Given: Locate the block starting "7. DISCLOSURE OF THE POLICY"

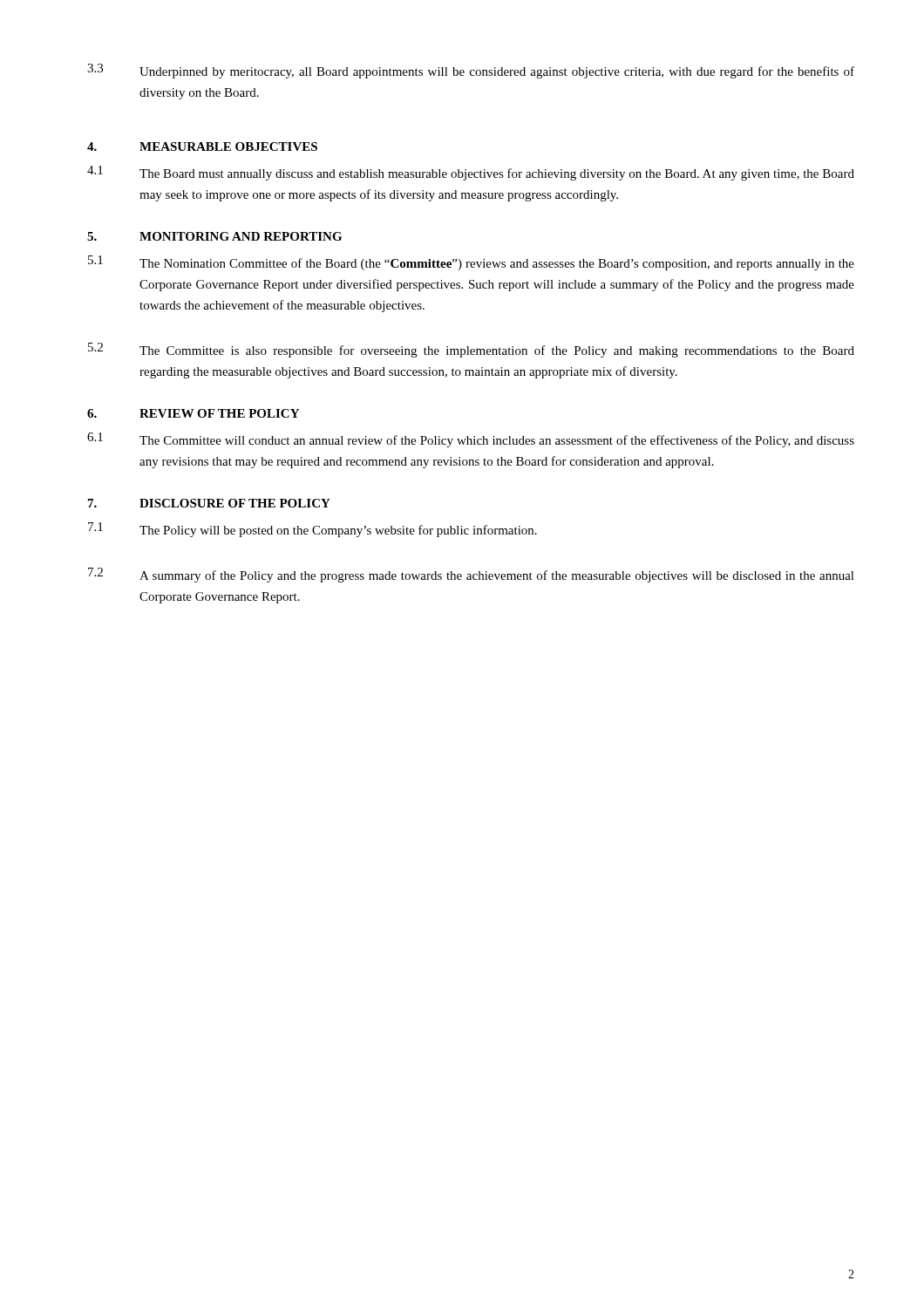Looking at the screenshot, I should pos(209,504).
